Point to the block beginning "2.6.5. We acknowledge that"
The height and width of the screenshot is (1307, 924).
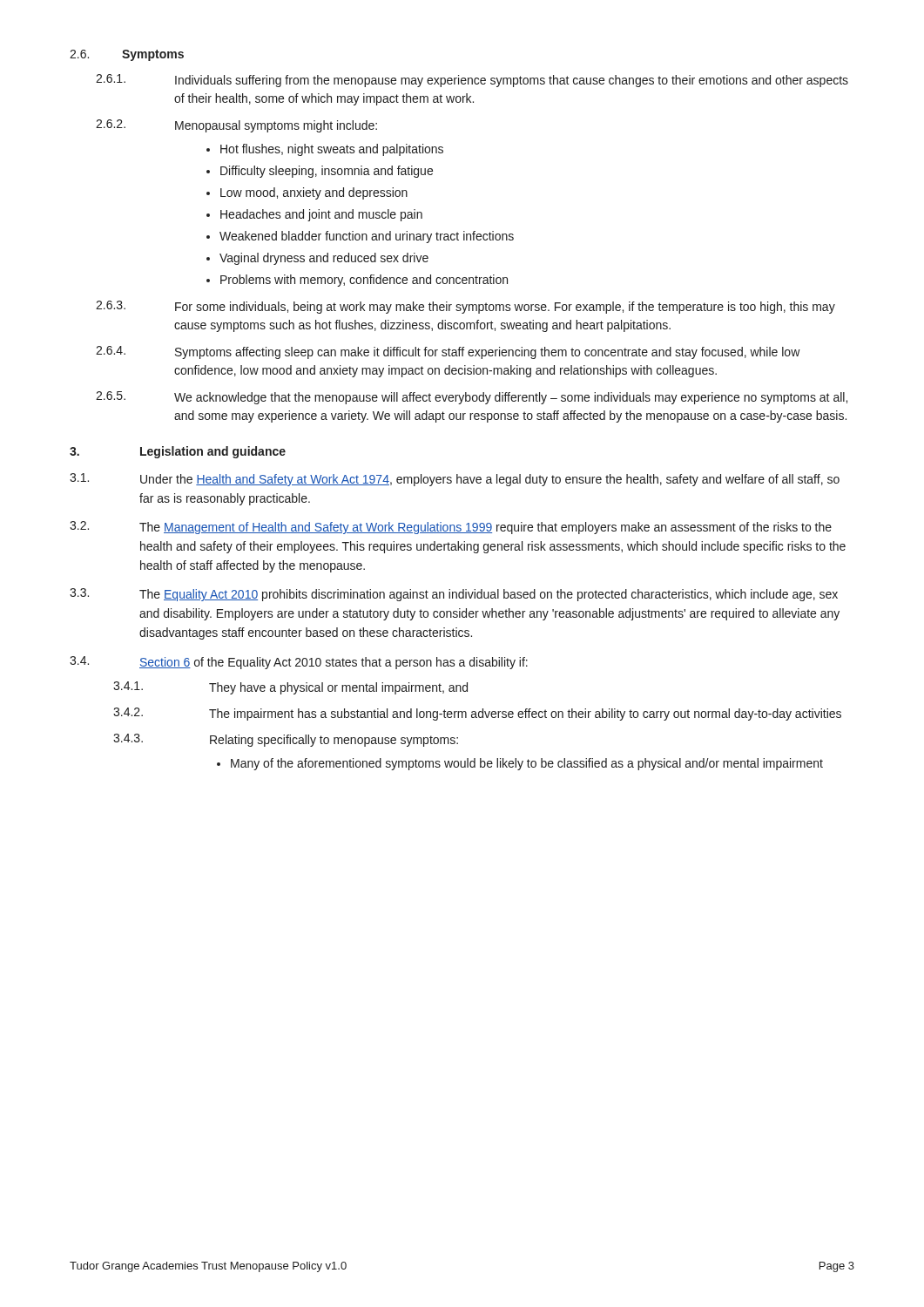(462, 407)
